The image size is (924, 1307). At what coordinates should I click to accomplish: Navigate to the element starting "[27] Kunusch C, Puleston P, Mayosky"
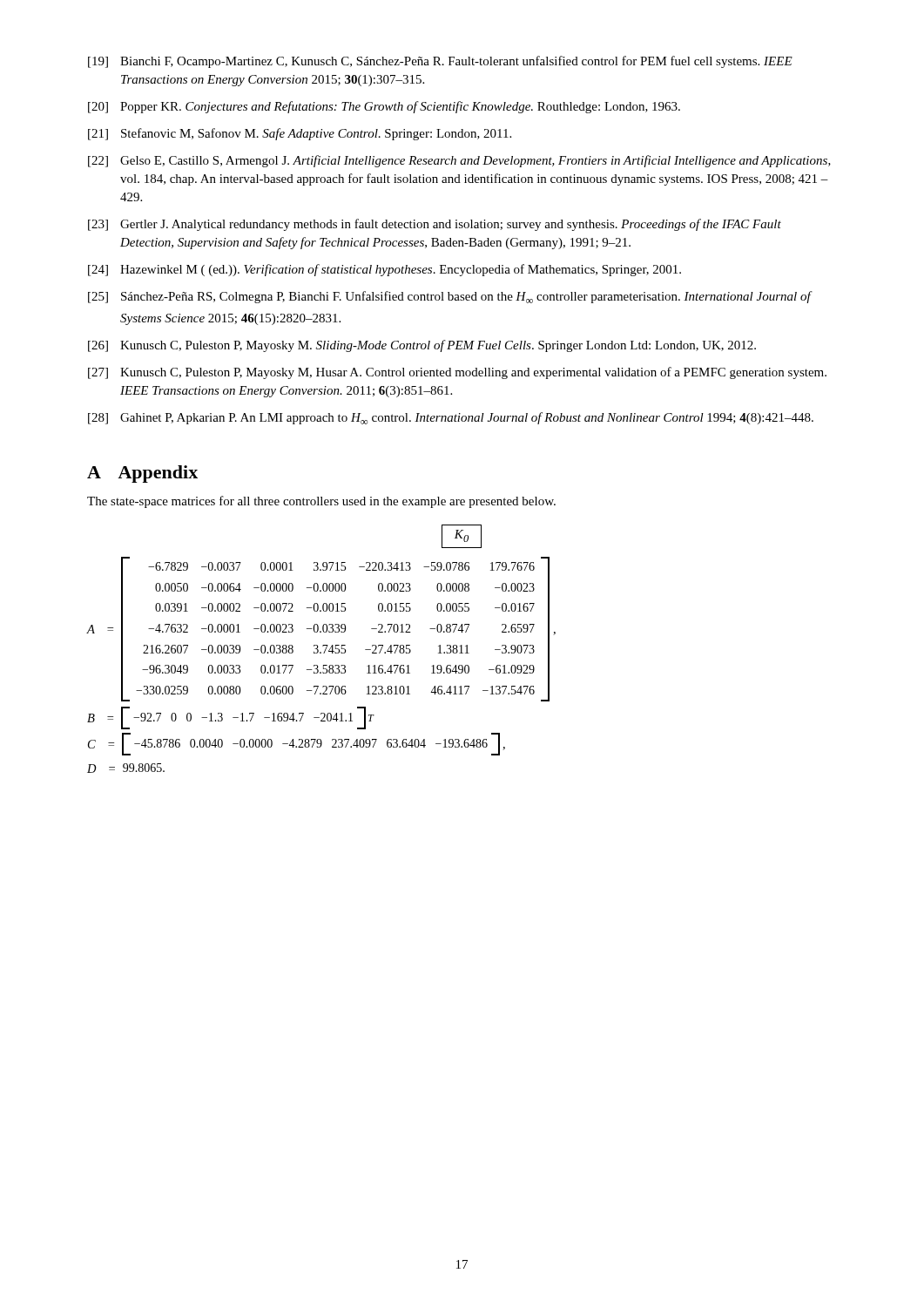(462, 381)
